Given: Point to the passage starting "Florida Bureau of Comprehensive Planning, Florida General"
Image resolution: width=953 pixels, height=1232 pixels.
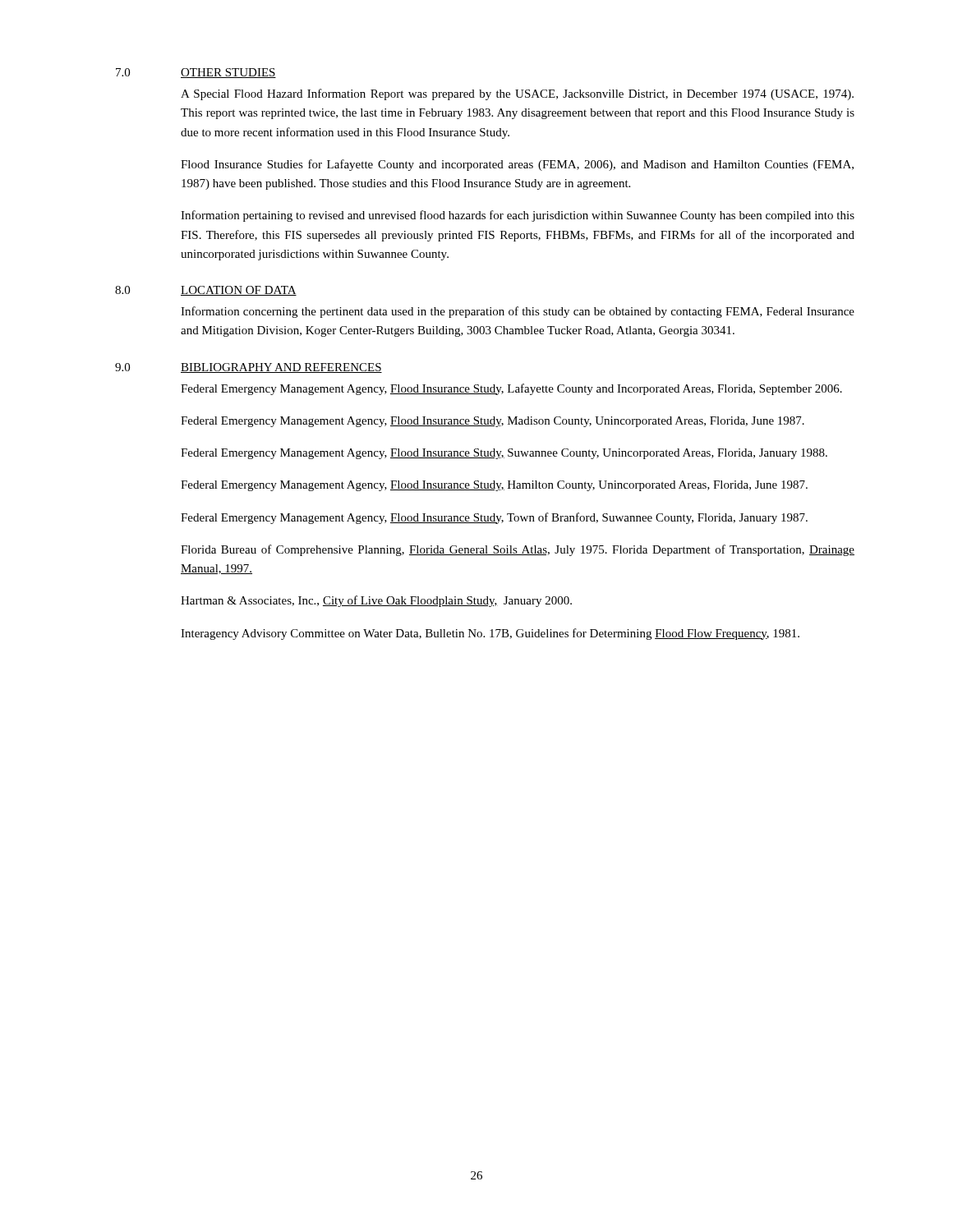Looking at the screenshot, I should [x=518, y=559].
